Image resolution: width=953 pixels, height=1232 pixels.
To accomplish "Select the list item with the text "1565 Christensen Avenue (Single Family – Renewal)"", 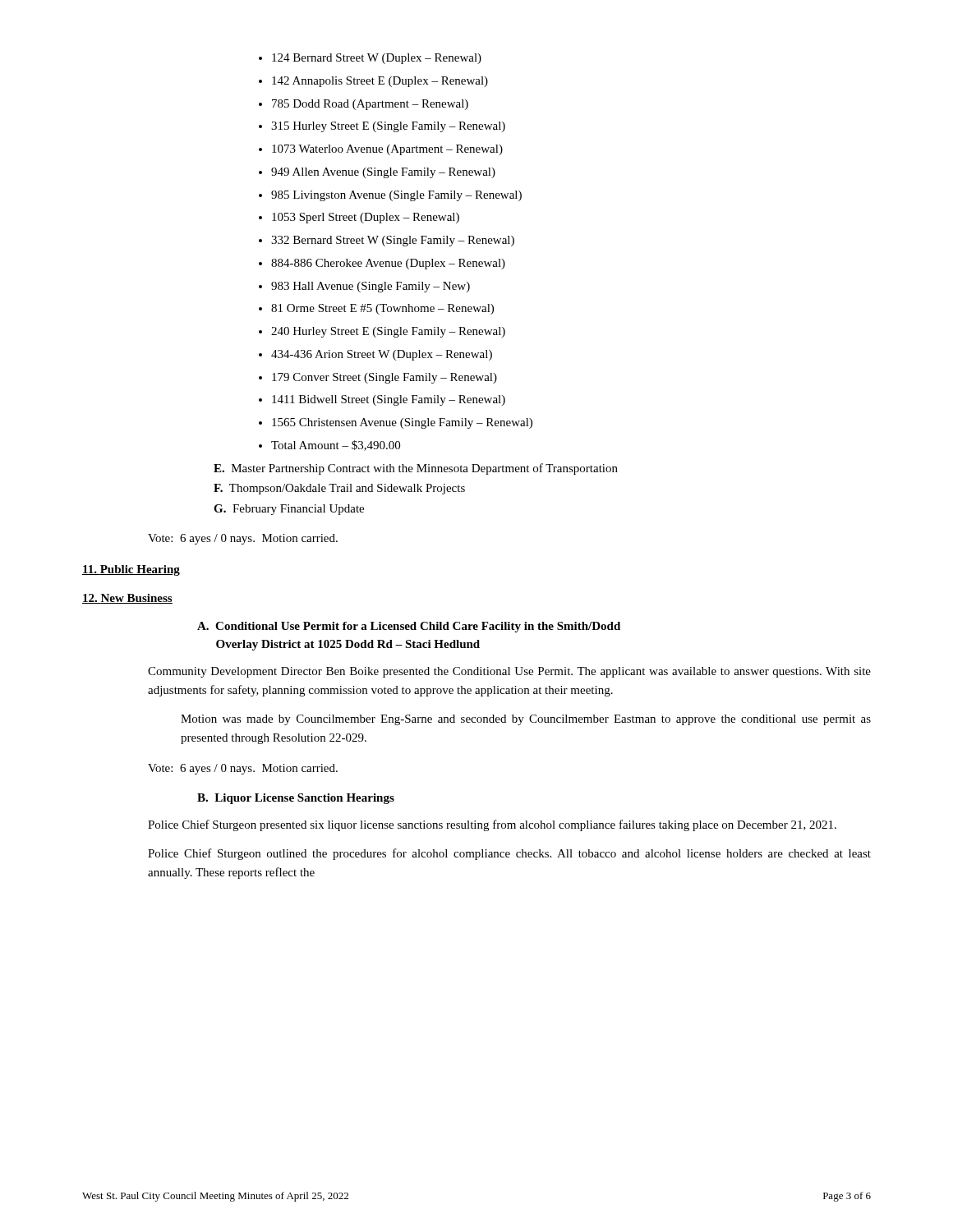I will (396, 423).
